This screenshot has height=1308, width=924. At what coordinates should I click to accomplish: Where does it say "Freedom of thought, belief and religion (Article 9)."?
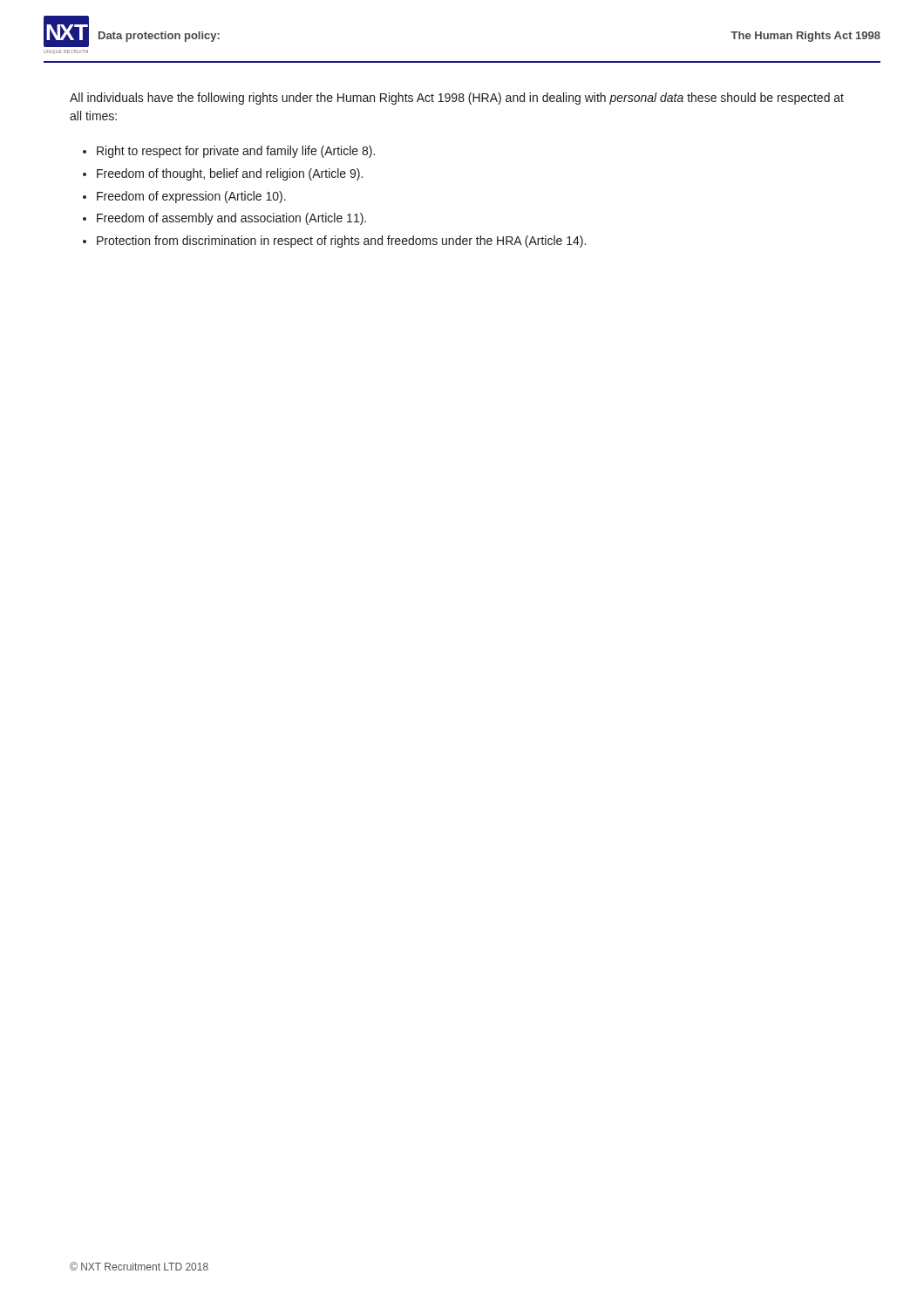tap(230, 173)
